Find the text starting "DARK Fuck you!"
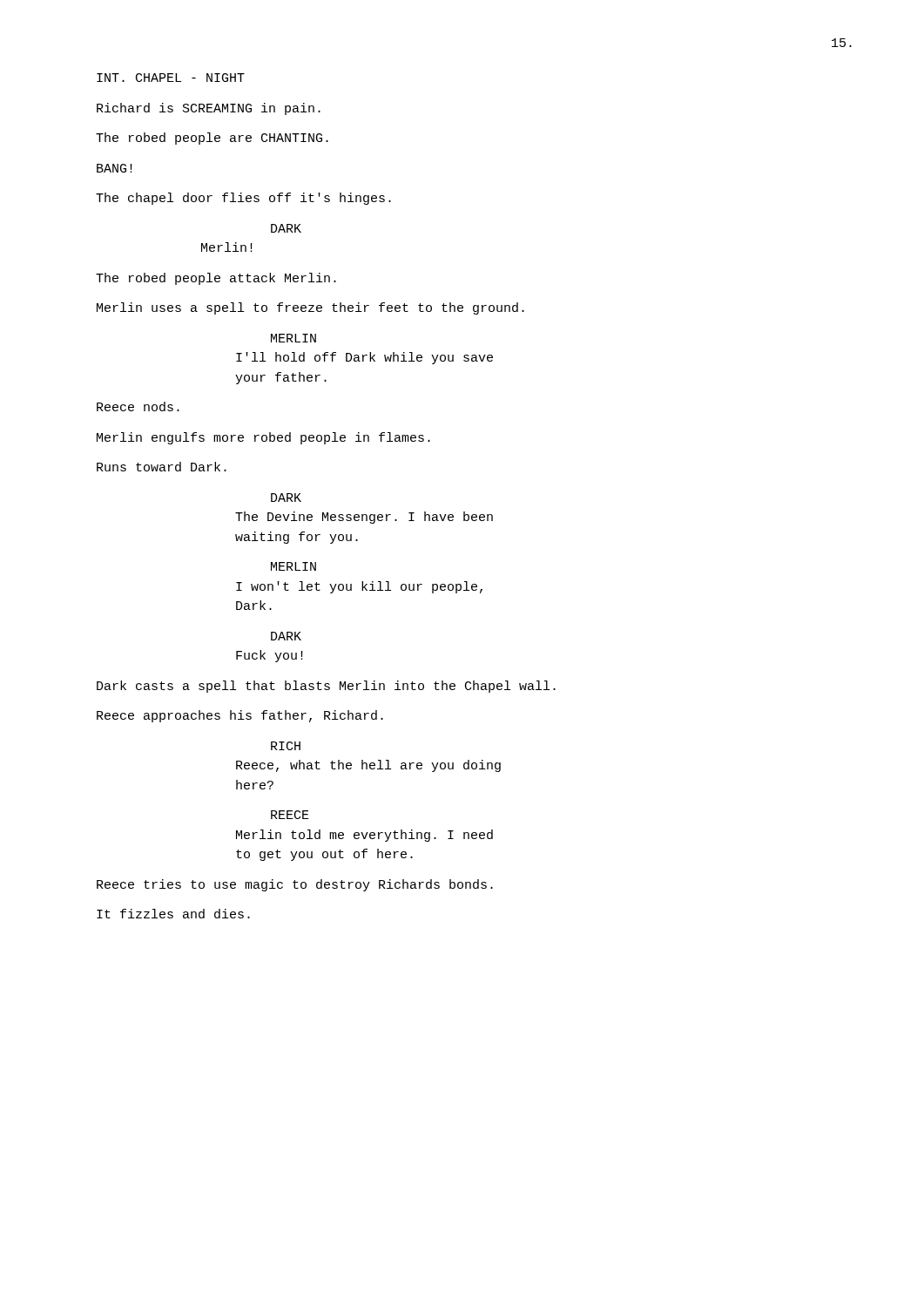 (x=286, y=636)
